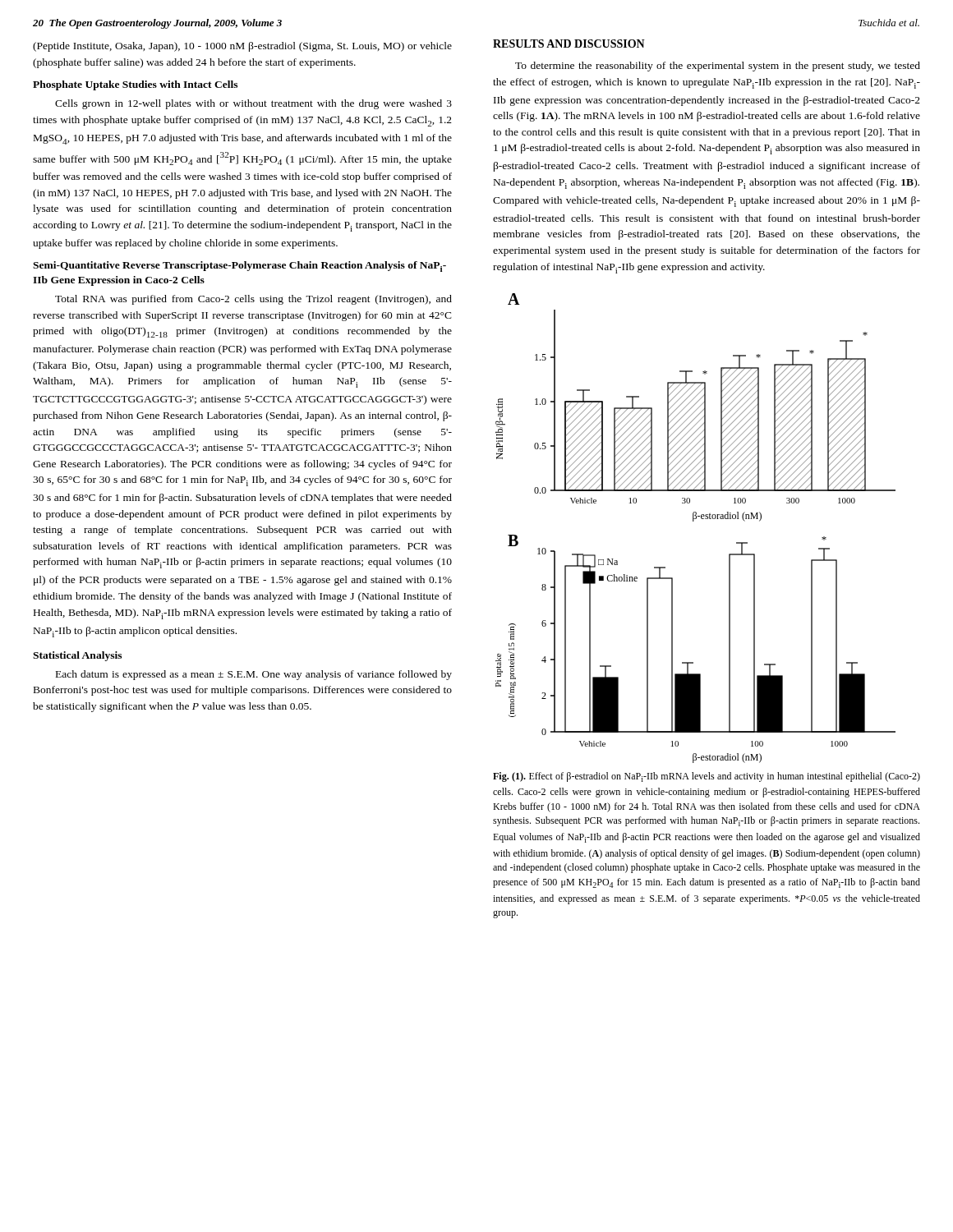The image size is (953, 1232).
Task: Select the block starting "Total RNA was purified from Caco-2 cells"
Action: pyautogui.click(x=242, y=466)
